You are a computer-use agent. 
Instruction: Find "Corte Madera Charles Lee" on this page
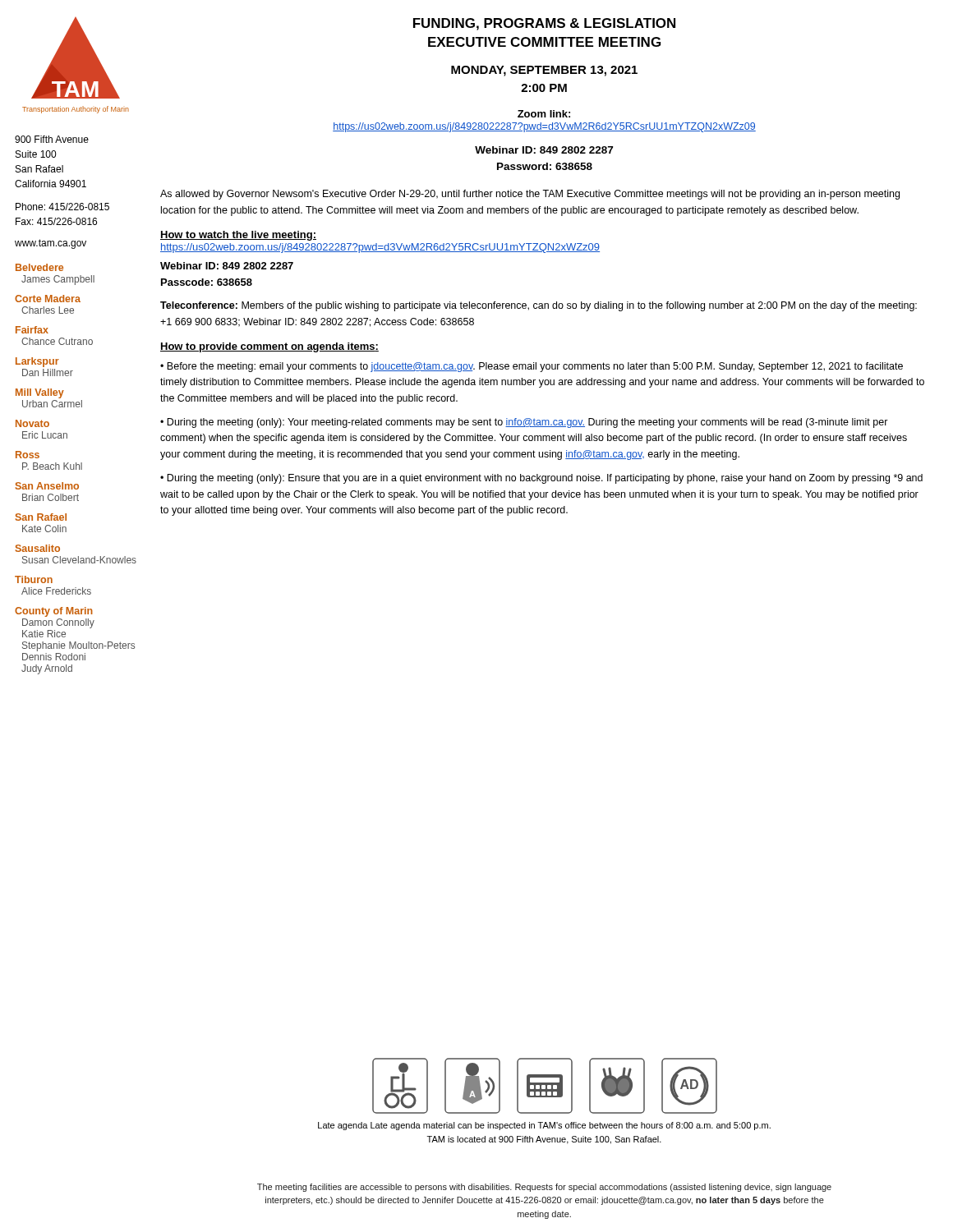click(x=81, y=305)
